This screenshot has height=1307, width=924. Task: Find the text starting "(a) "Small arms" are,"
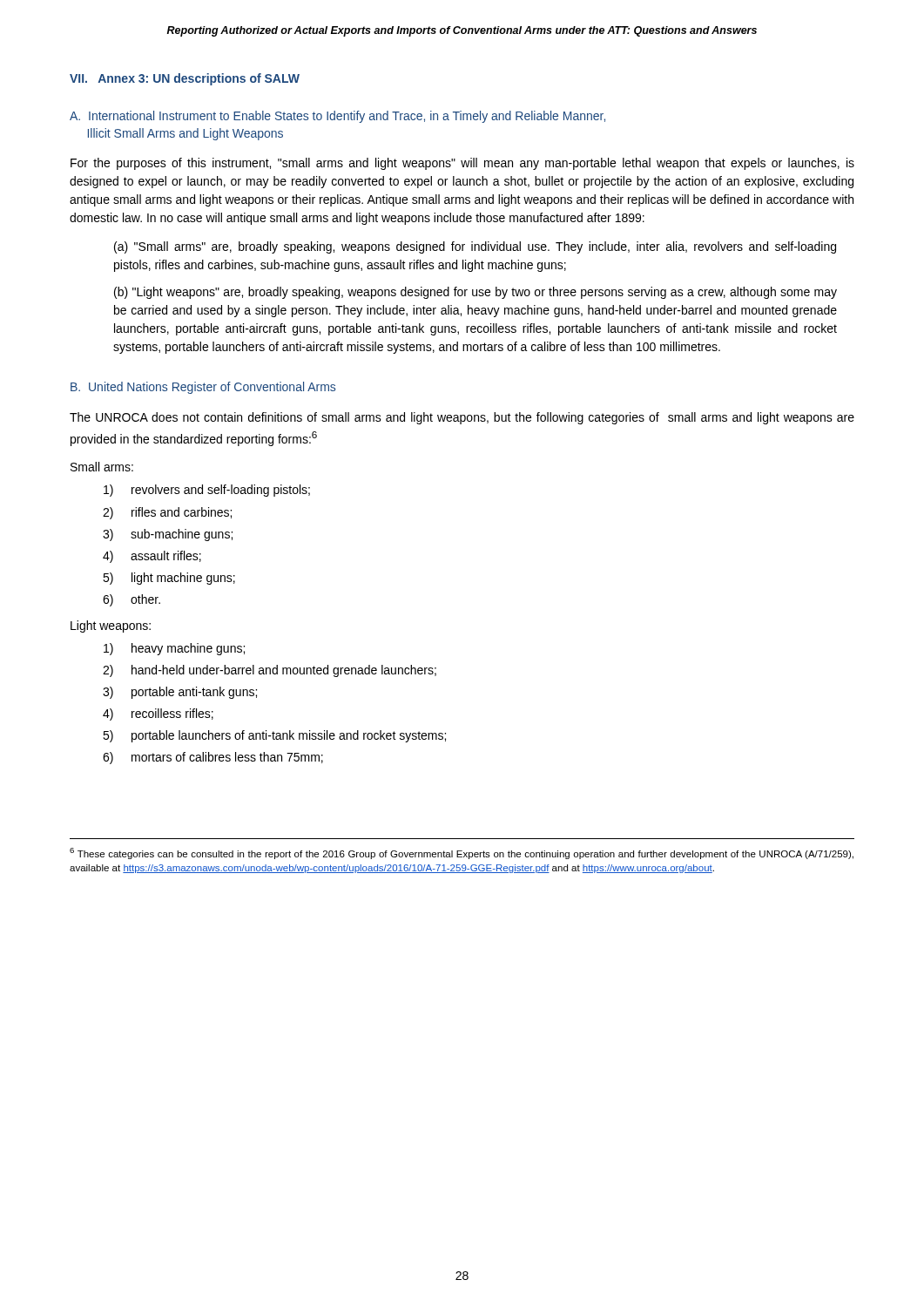point(475,256)
